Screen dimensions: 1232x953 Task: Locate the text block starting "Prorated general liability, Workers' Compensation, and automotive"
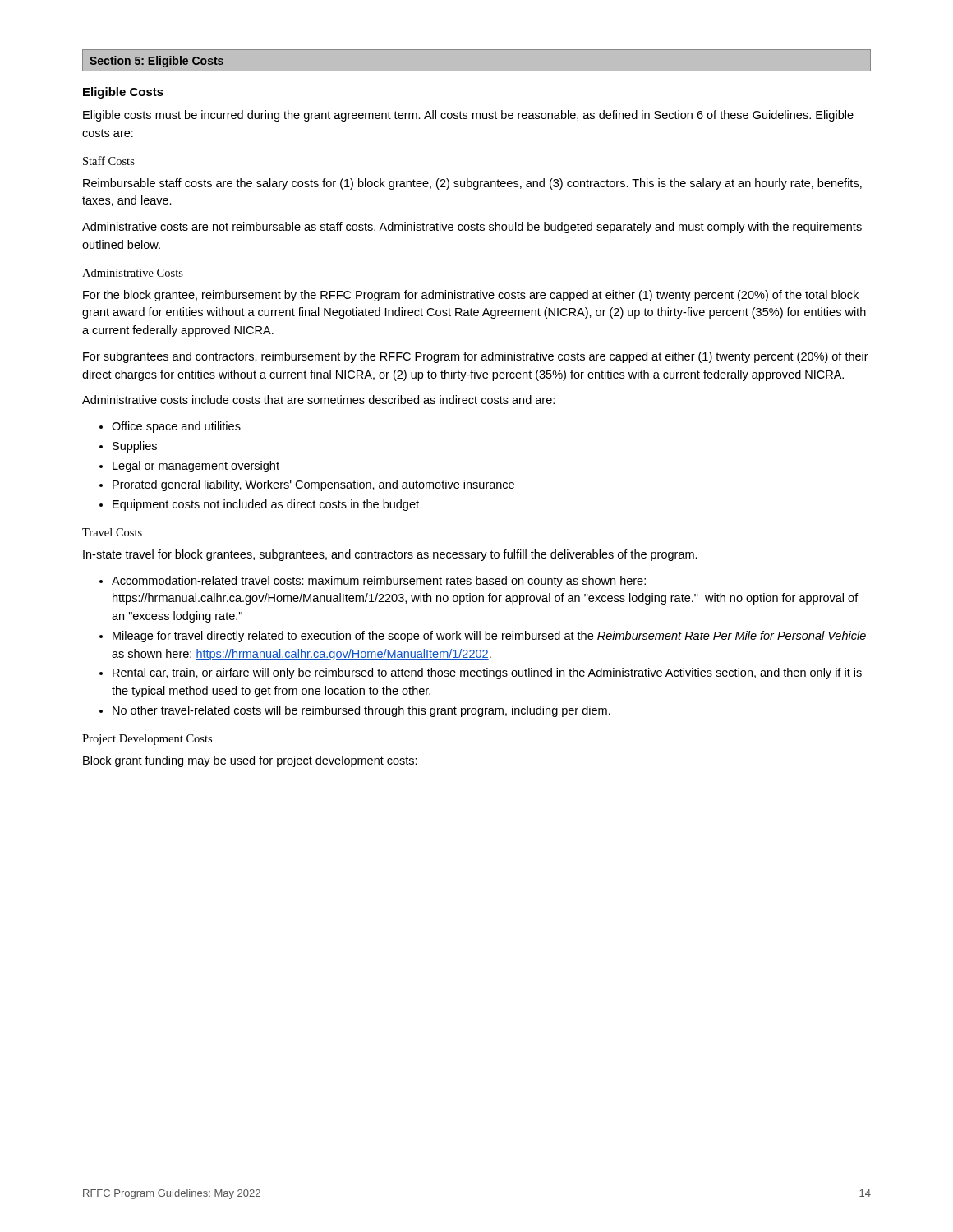pos(313,485)
